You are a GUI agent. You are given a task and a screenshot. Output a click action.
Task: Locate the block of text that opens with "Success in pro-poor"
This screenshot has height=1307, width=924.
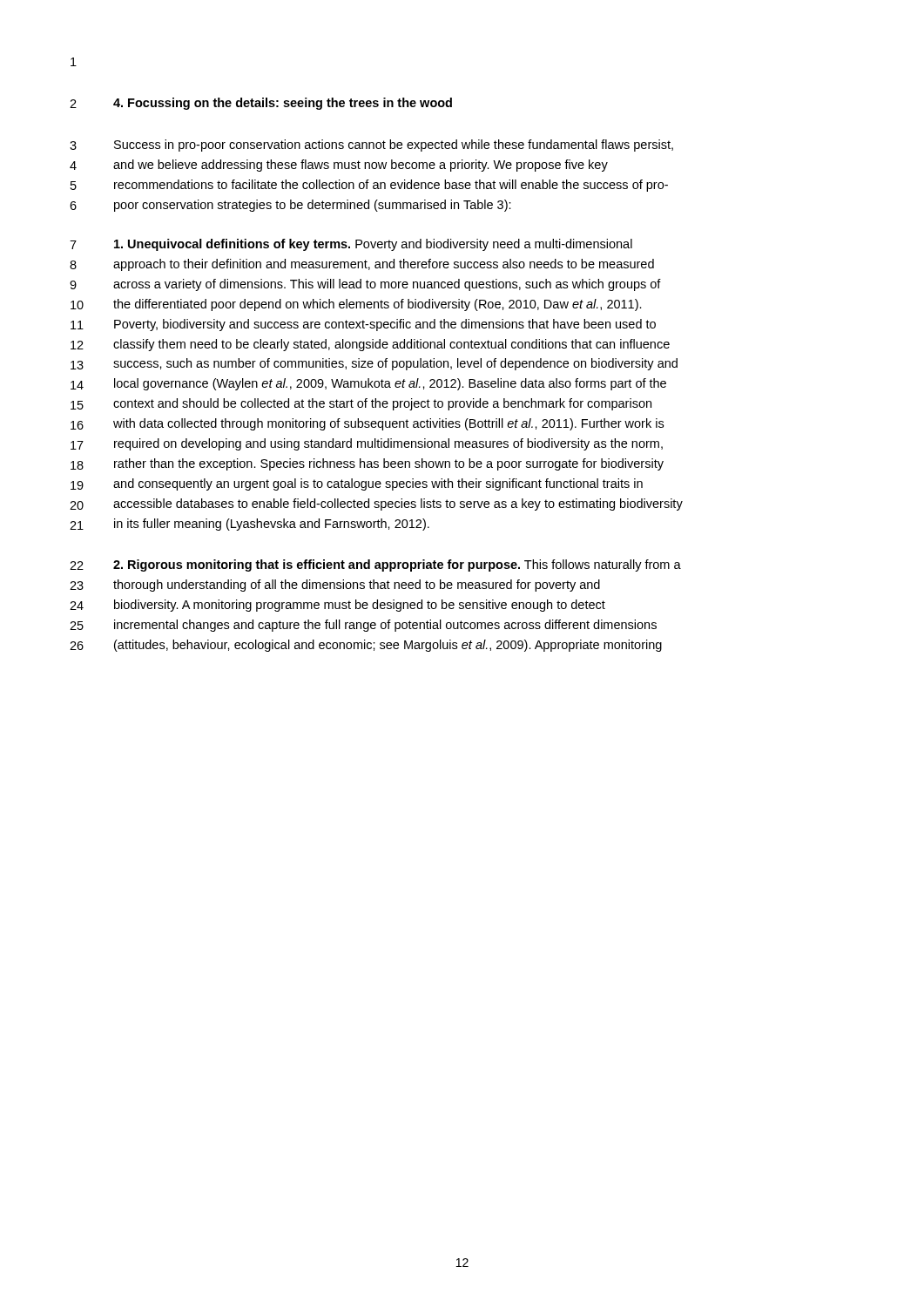pos(394,175)
